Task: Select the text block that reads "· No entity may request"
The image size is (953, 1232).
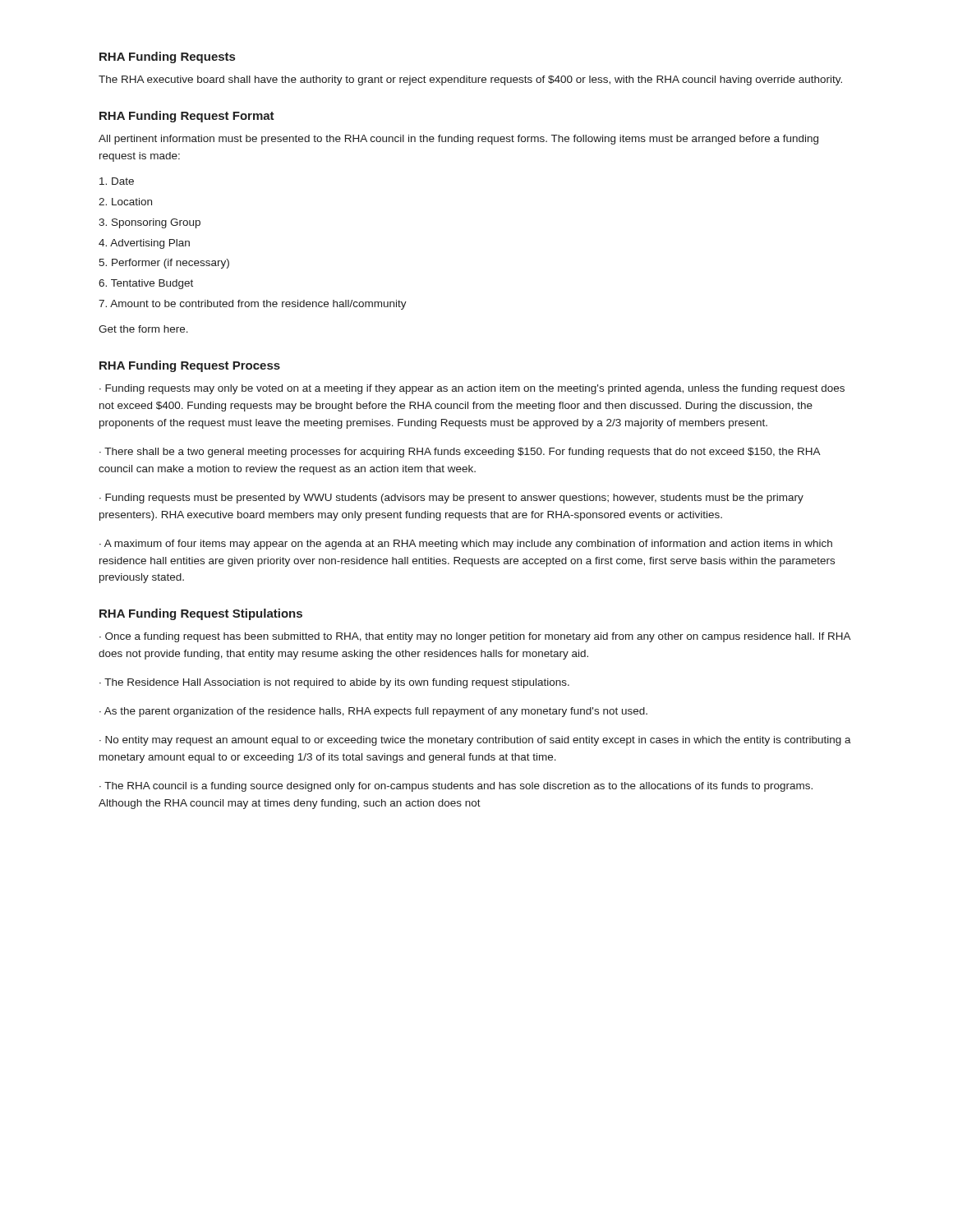Action: coord(475,748)
